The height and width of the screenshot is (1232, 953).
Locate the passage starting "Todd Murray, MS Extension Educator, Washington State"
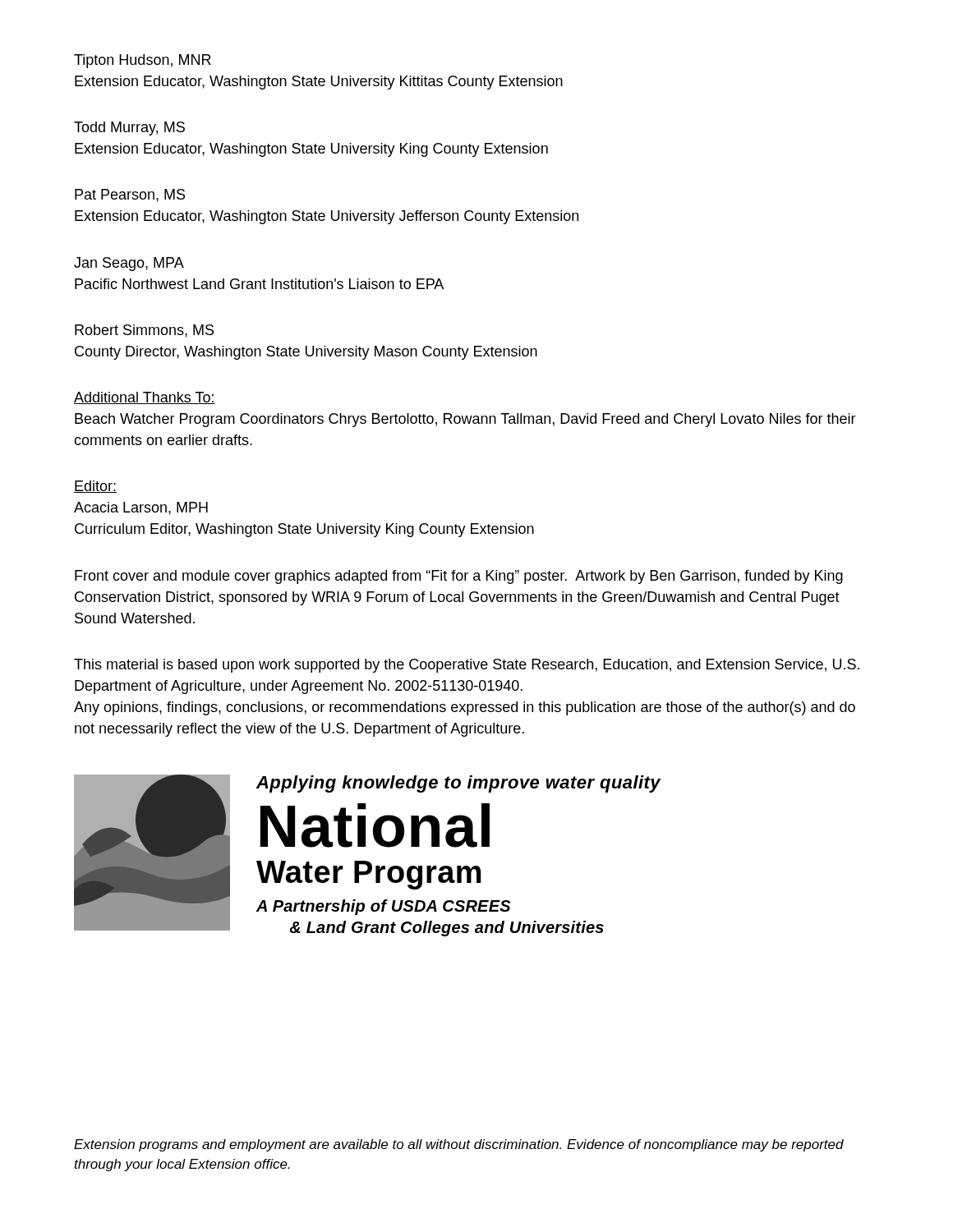click(311, 138)
